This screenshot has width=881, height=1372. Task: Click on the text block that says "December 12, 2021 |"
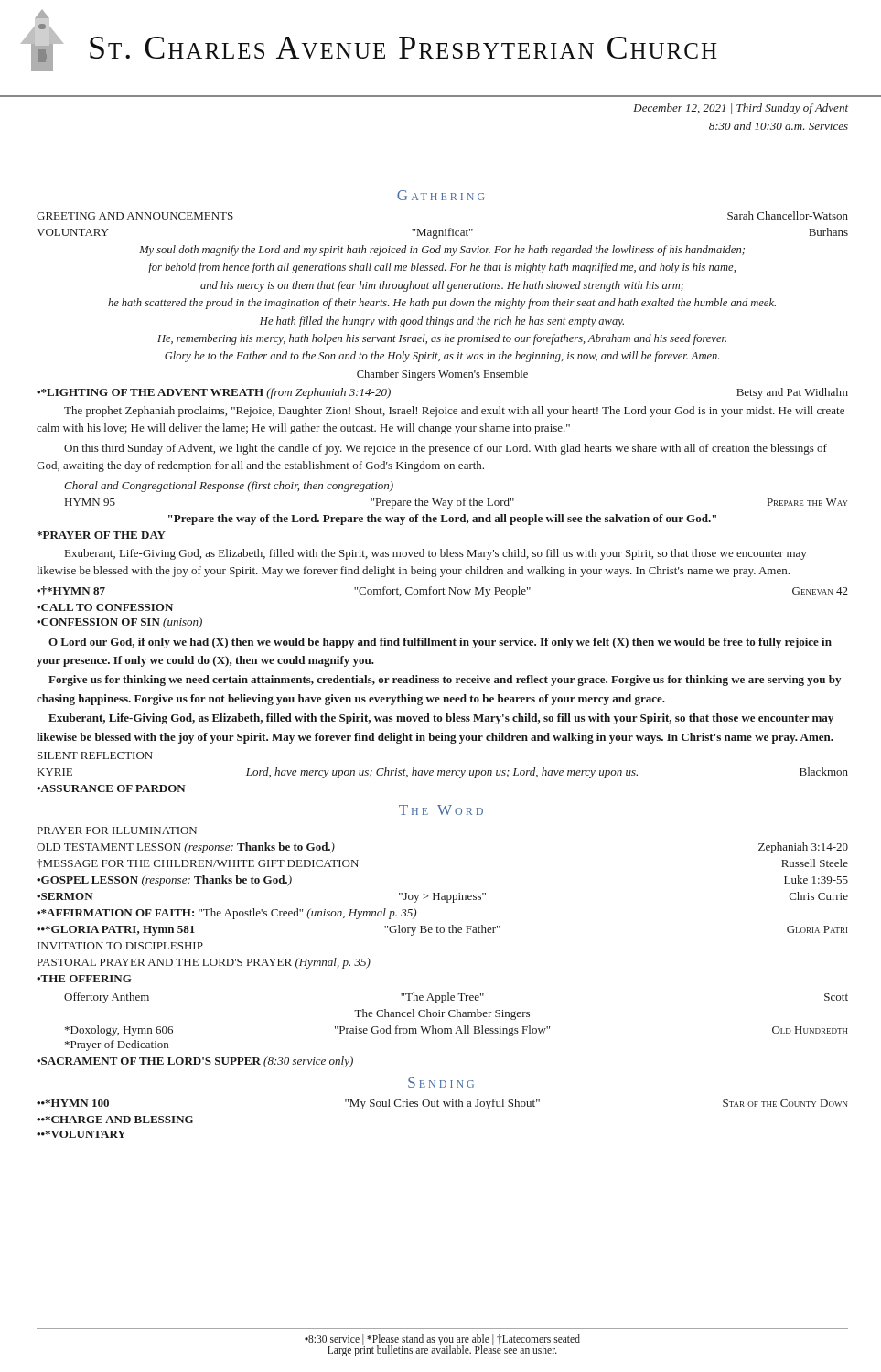[741, 116]
